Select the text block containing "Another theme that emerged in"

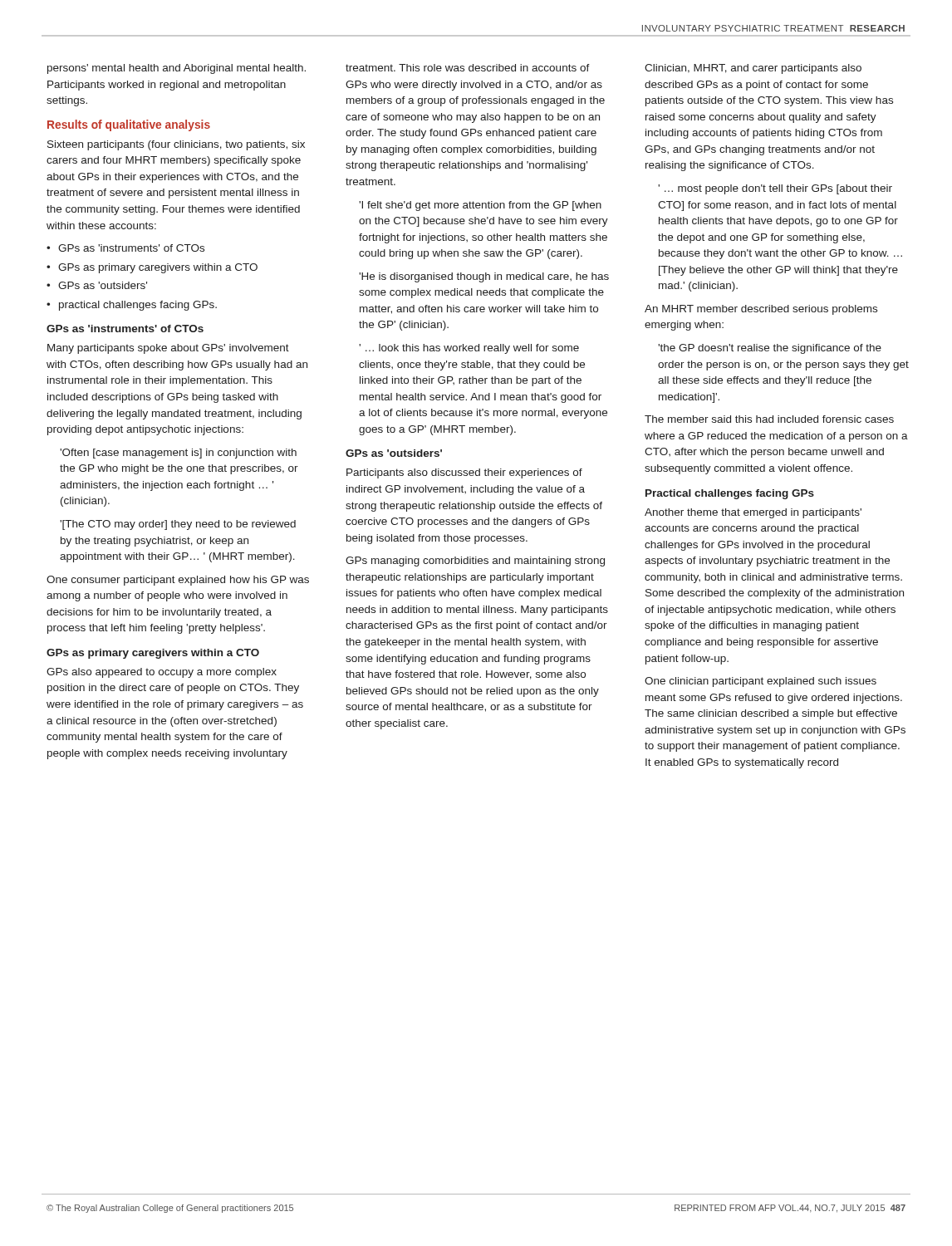[x=777, y=585]
